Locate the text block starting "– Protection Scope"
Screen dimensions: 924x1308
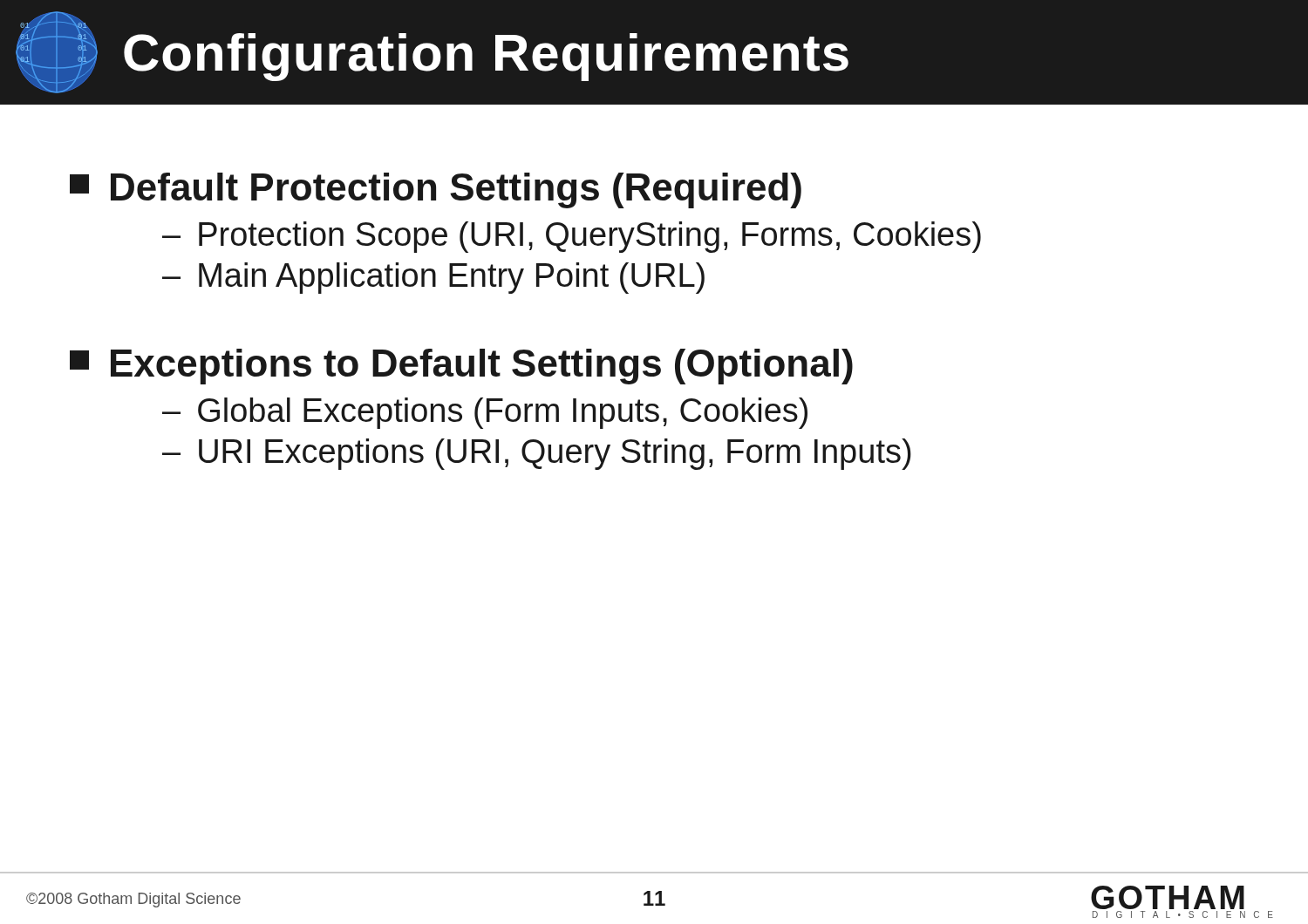click(x=572, y=235)
